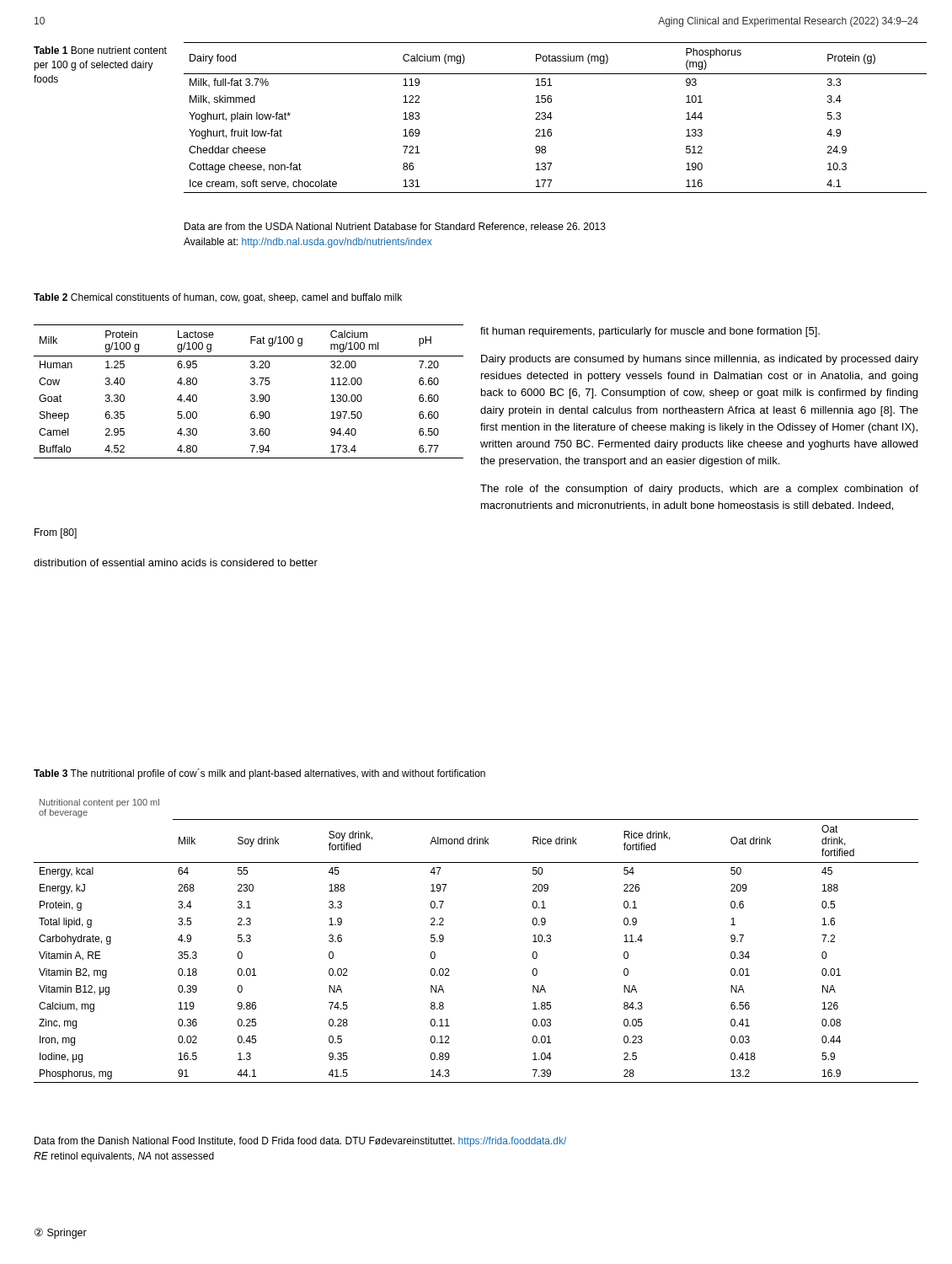Locate the block starting "Table 2 Chemical constituents of"
Viewport: 952px width, 1264px height.
click(218, 297)
